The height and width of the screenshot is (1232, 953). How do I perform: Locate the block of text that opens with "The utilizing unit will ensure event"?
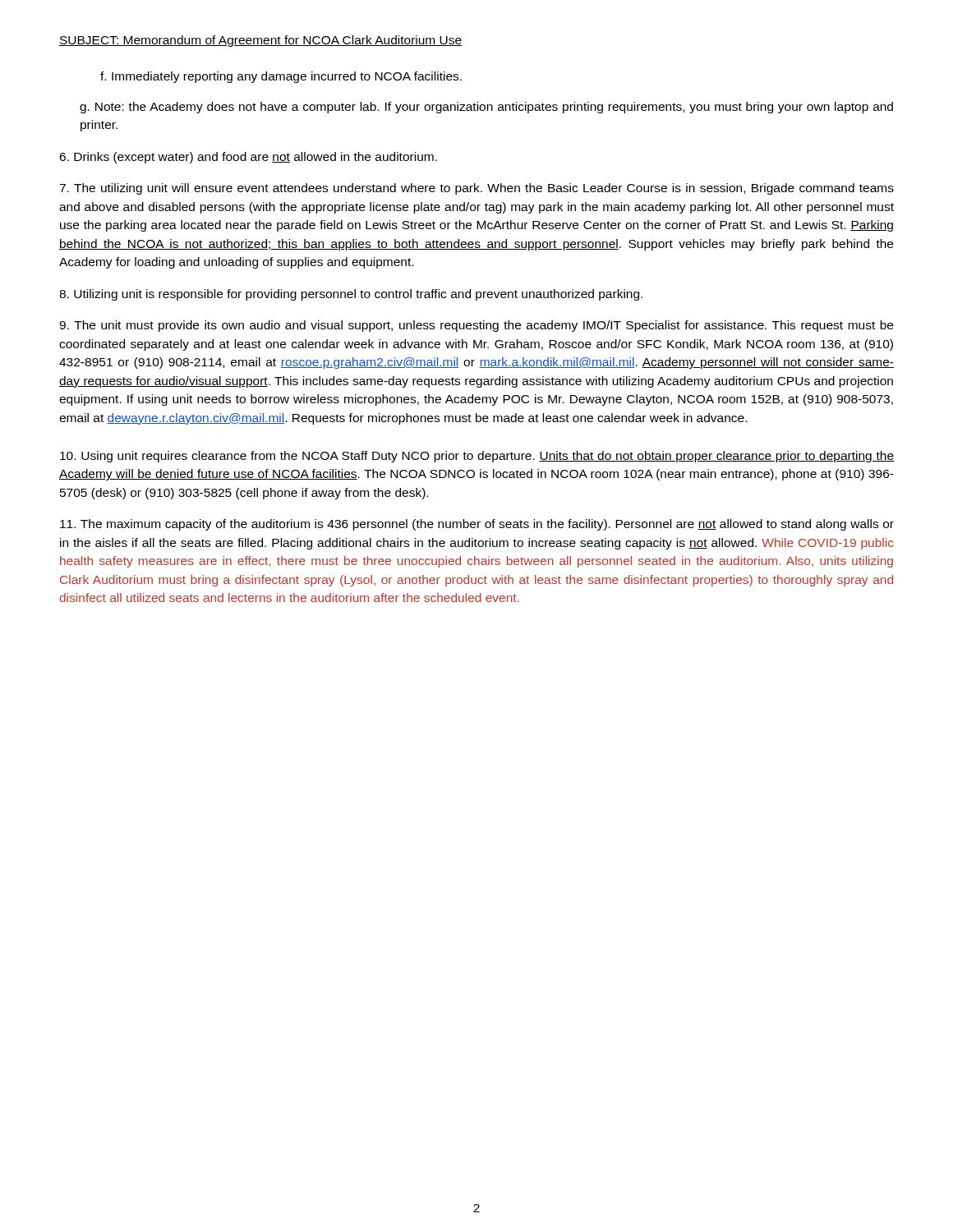pos(476,225)
